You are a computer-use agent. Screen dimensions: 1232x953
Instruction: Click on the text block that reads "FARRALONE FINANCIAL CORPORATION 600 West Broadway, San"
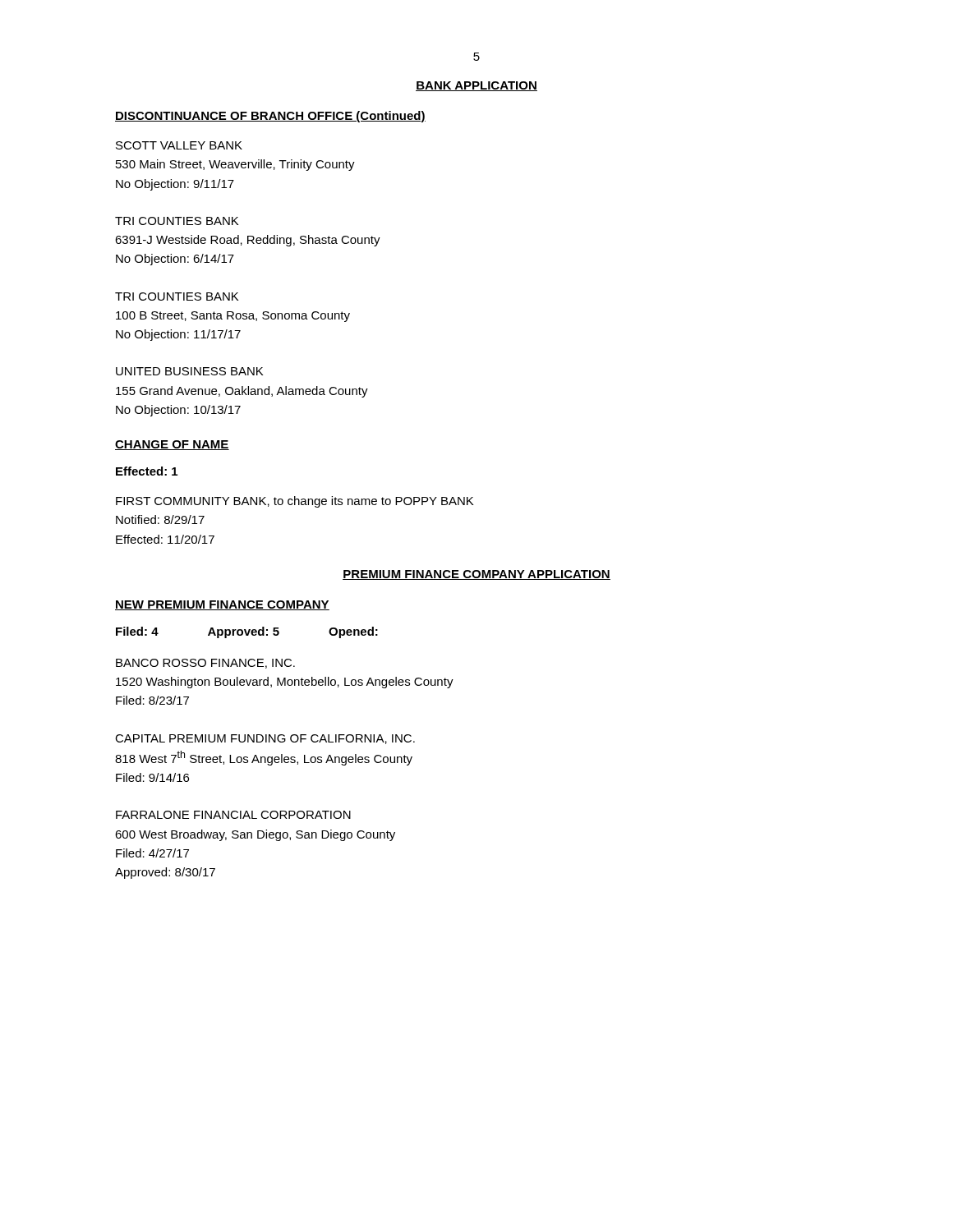pos(233,815)
